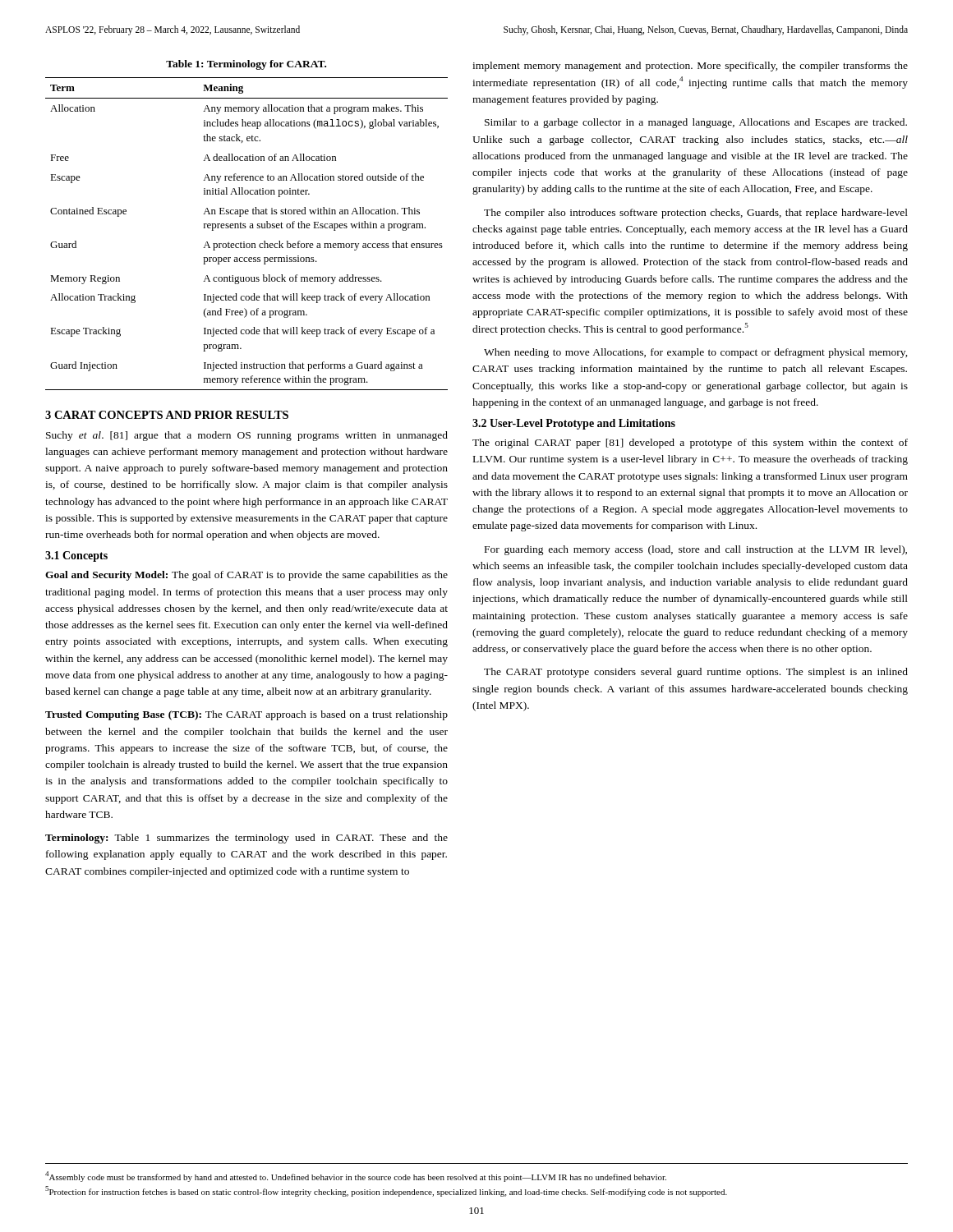Select the text block starting "3.2 User-Level Prototype and"

[x=574, y=423]
